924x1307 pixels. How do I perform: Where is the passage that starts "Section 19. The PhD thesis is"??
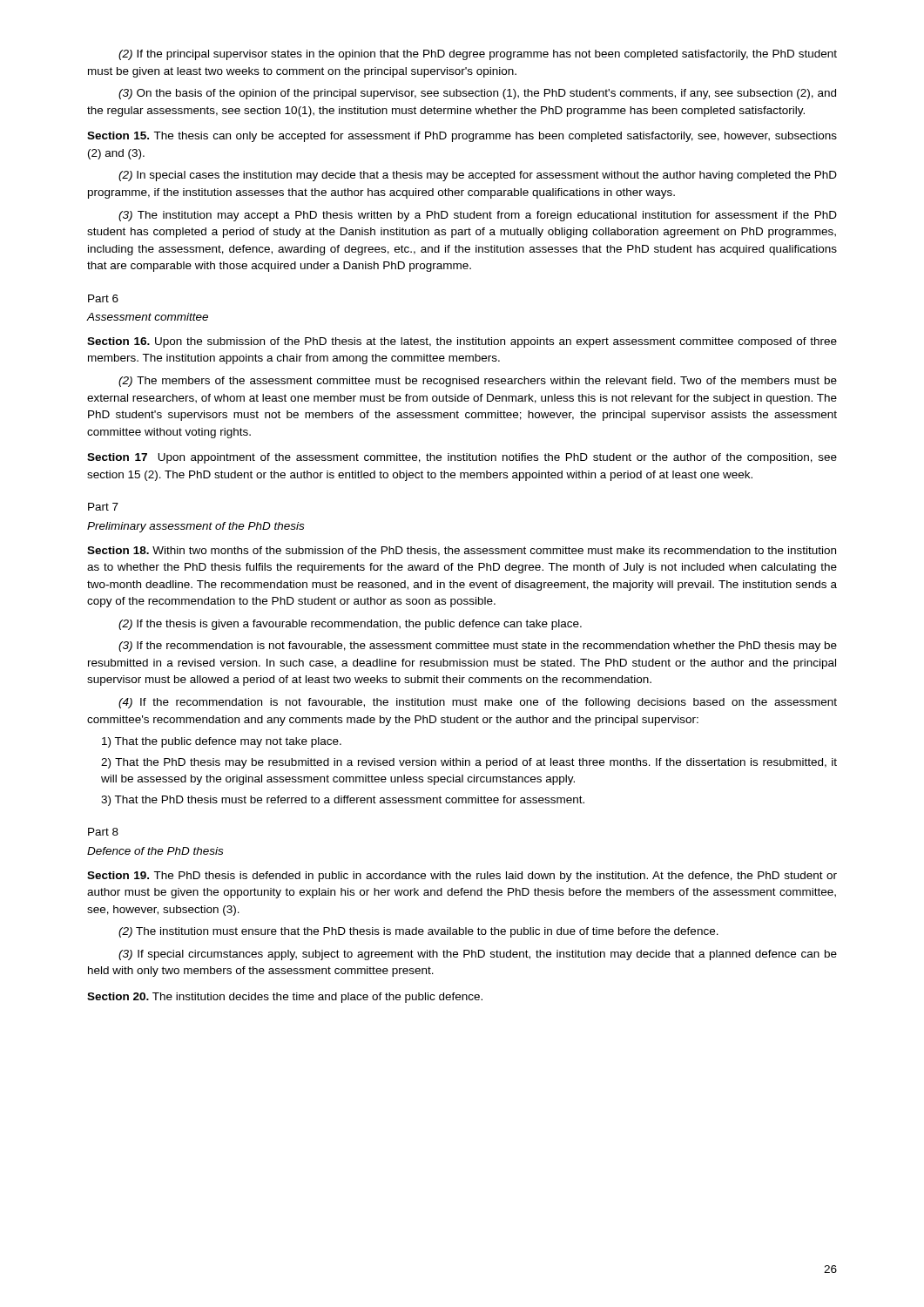(x=462, y=923)
